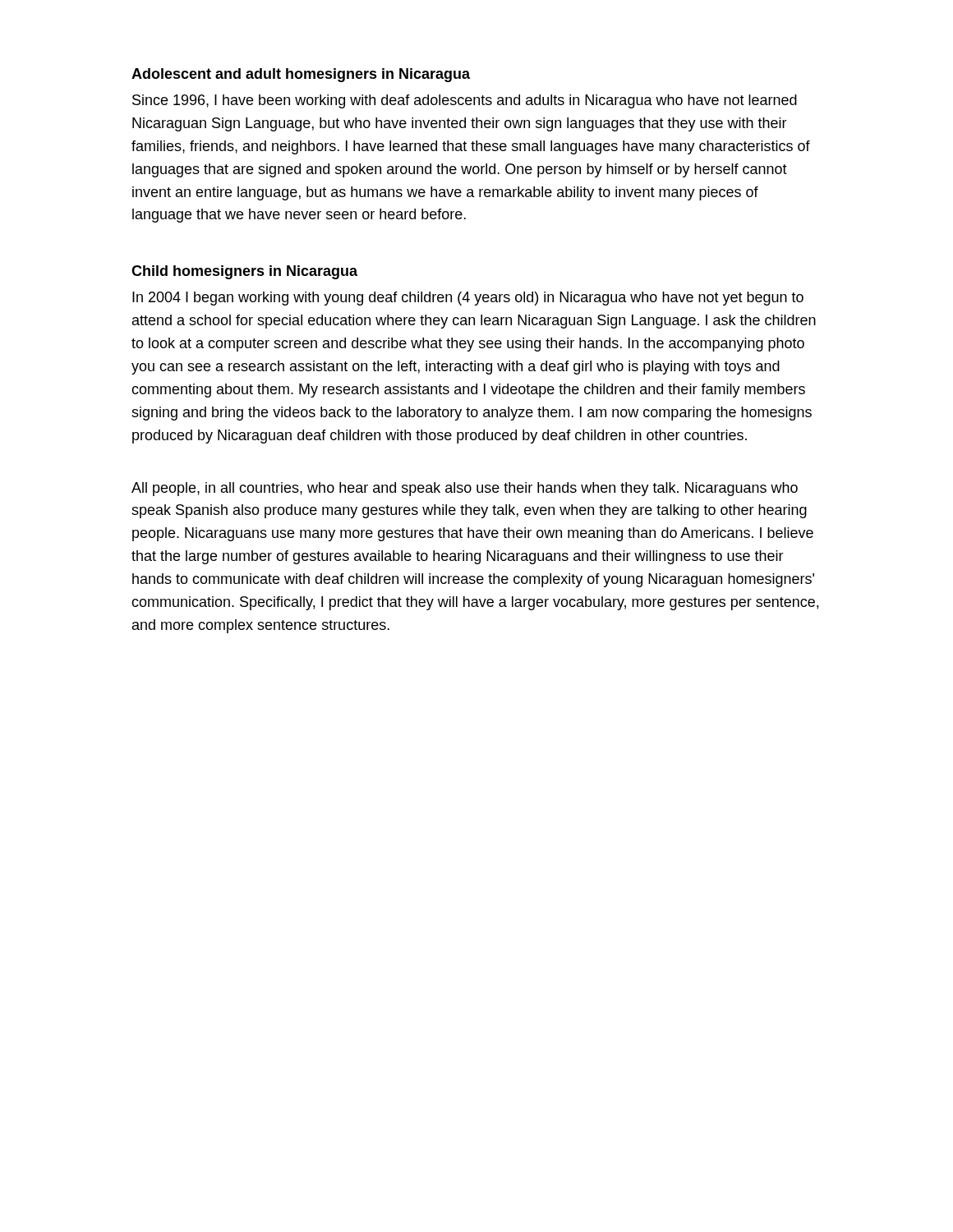The image size is (953, 1232).
Task: Find the text block with the text "All people, in all"
Action: click(476, 556)
